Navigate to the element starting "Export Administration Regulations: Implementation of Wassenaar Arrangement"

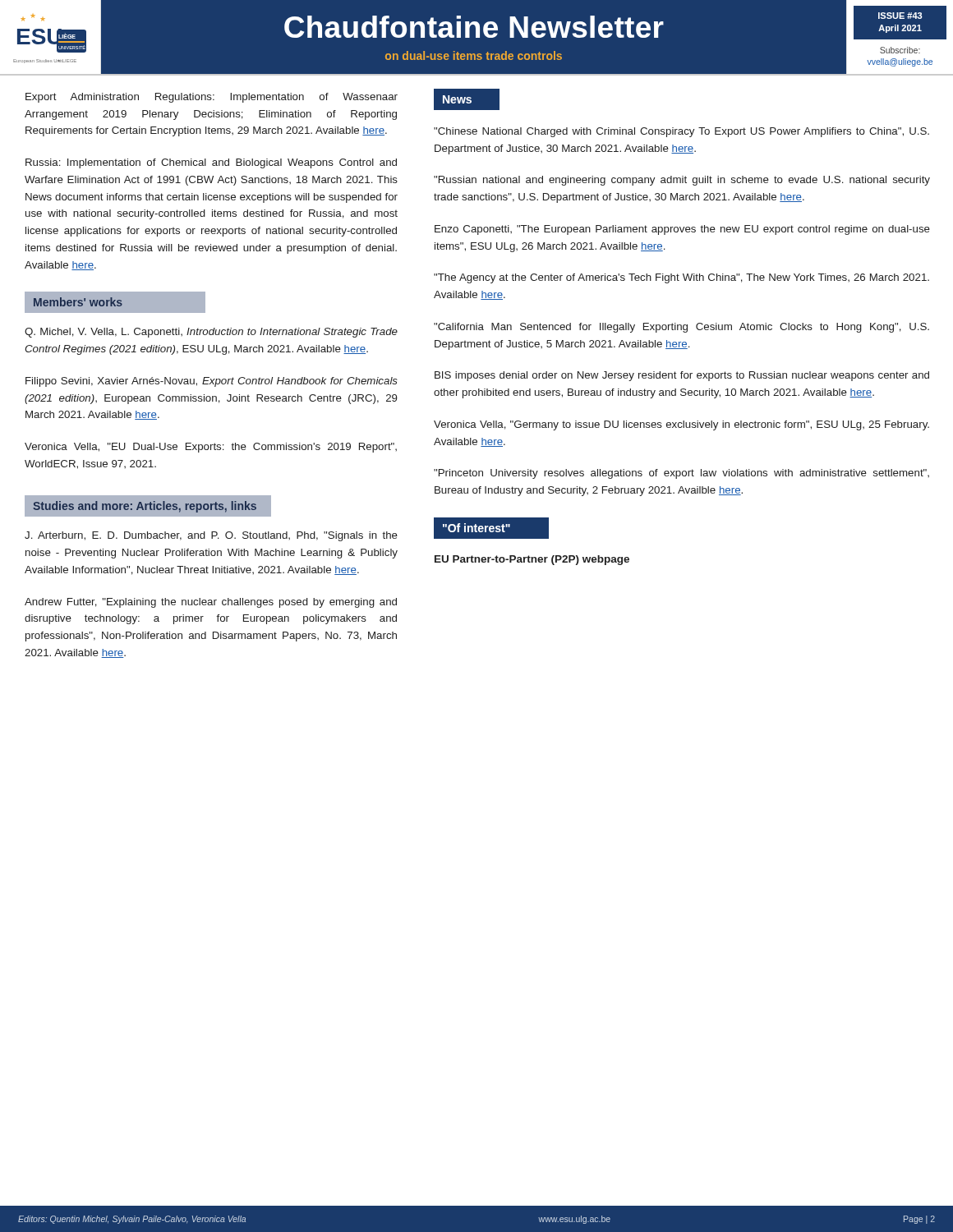tap(211, 114)
